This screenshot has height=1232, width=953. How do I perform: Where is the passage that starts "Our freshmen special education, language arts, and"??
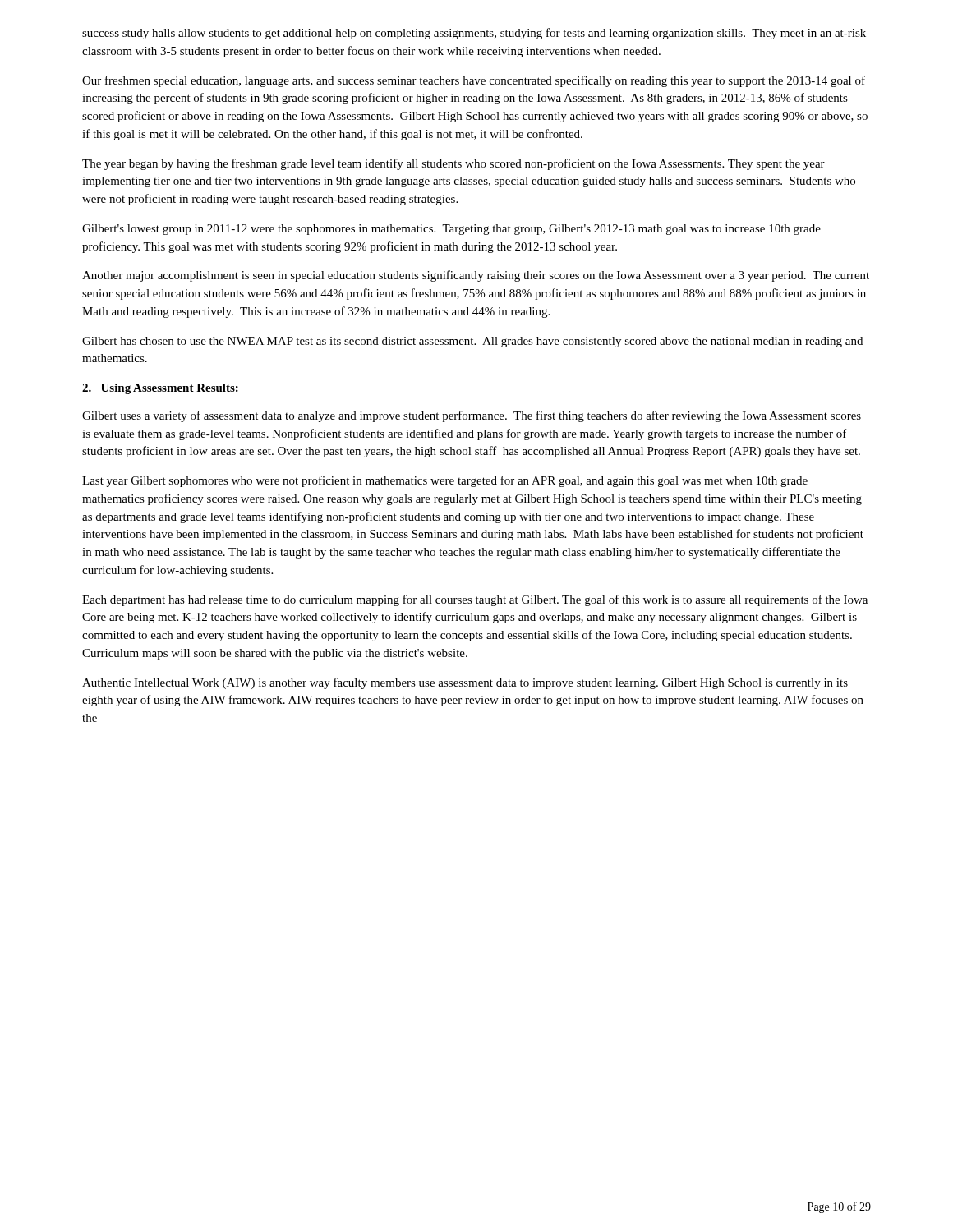coord(475,107)
